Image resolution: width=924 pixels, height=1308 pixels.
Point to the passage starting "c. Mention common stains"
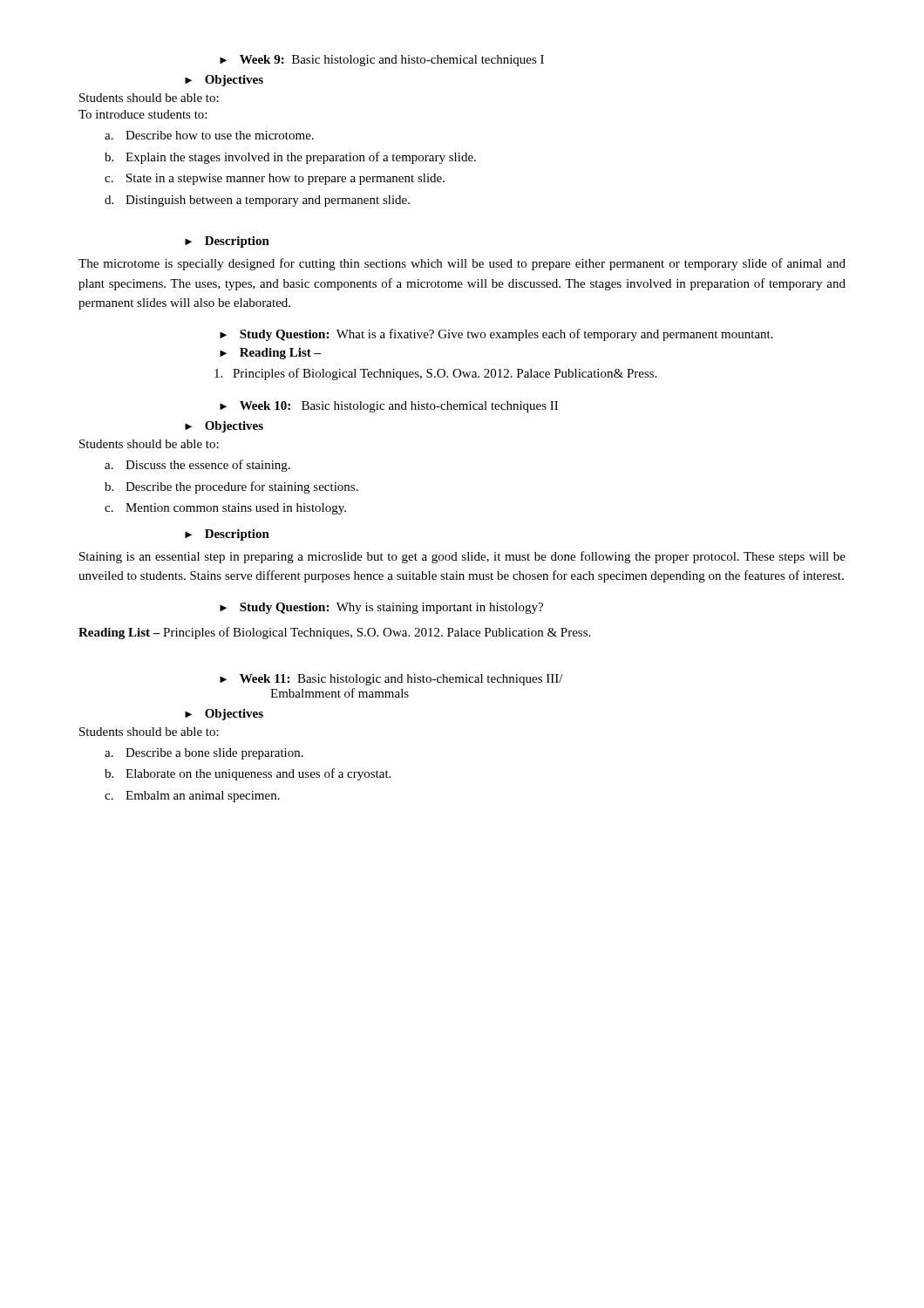point(226,508)
